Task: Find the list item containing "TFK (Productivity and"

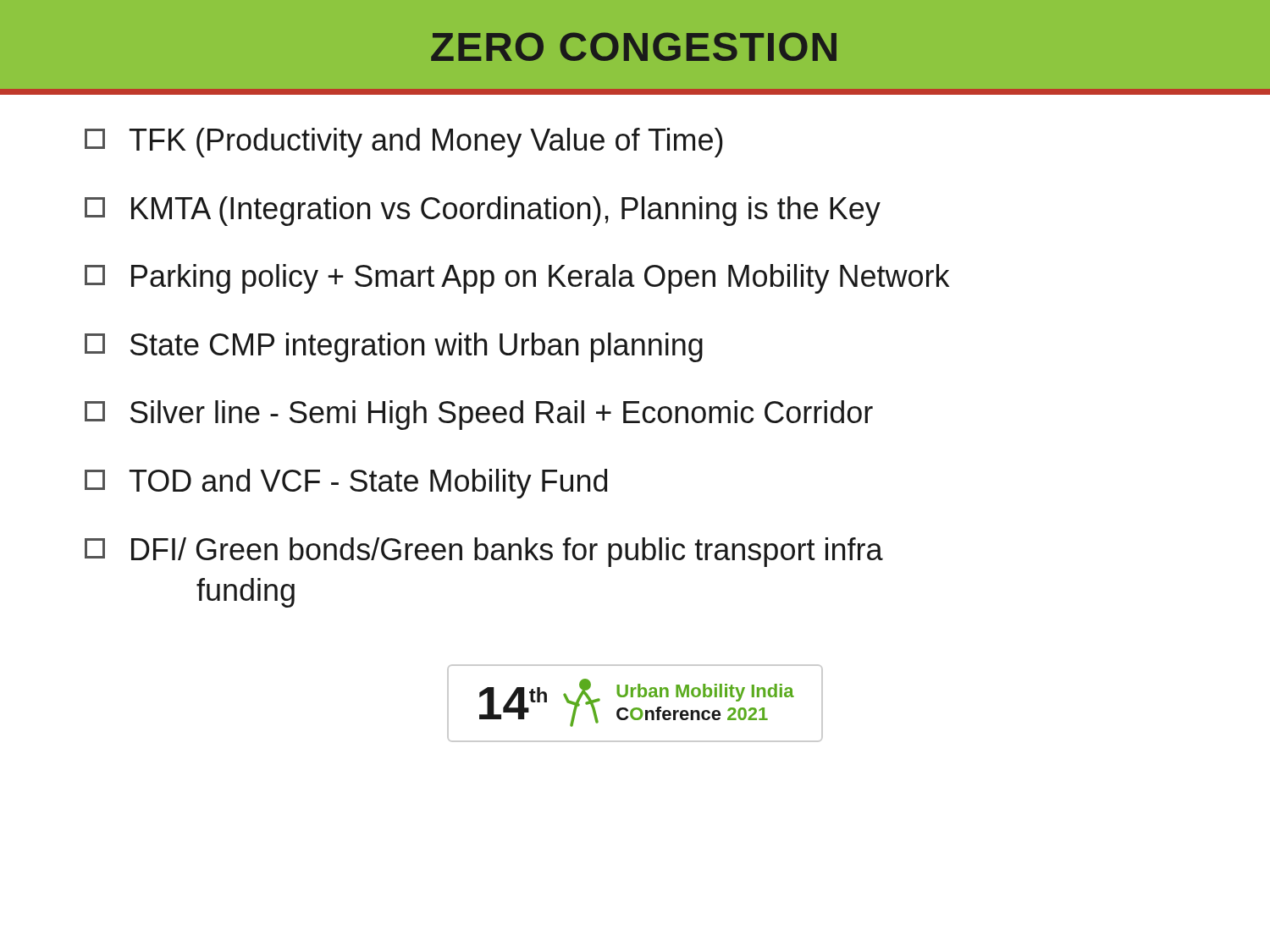Action: pyautogui.click(x=405, y=141)
